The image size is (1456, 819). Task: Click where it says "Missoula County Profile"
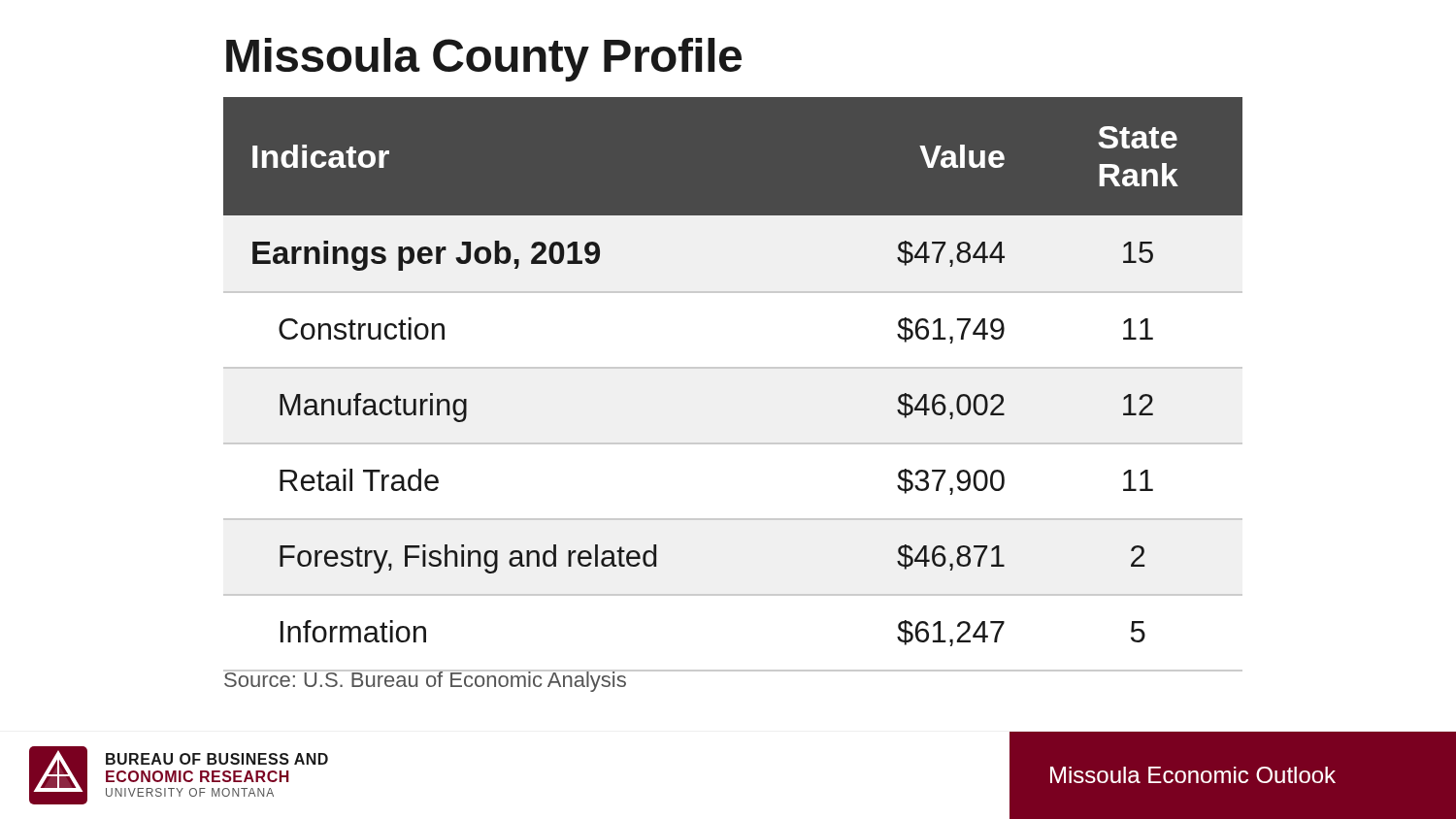[x=483, y=56]
